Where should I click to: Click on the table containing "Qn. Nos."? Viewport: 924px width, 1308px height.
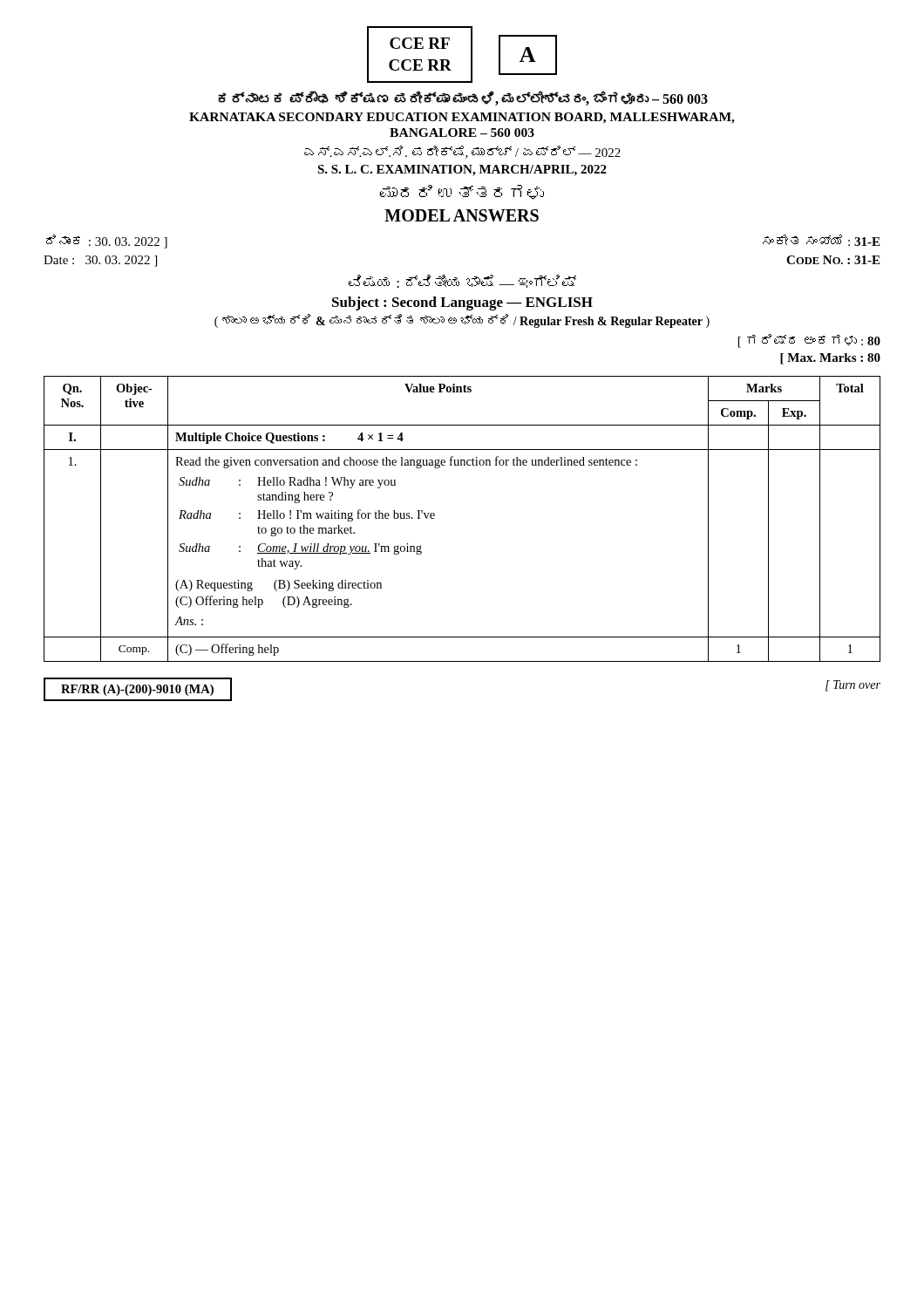pyautogui.click(x=462, y=519)
